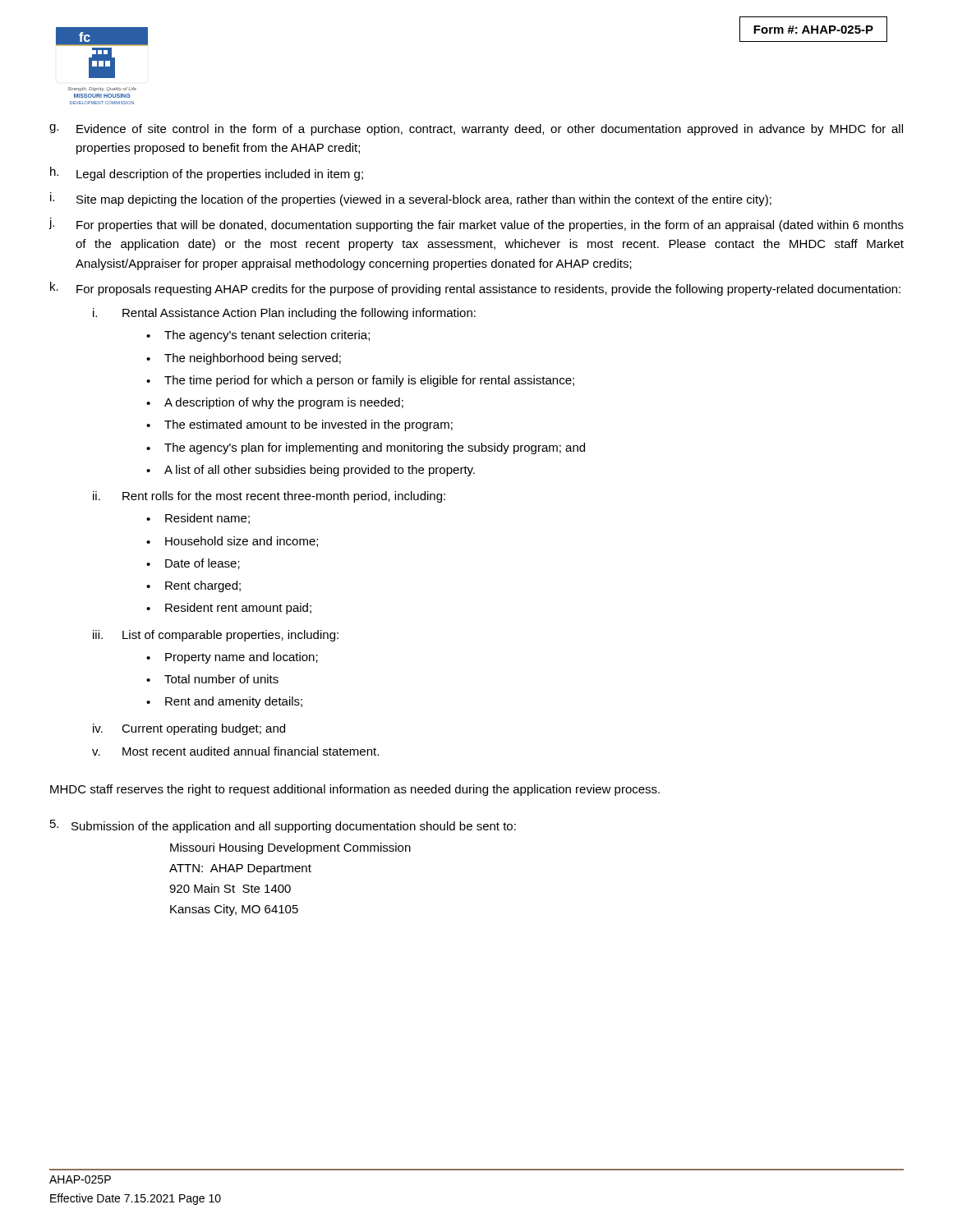Point to the block beginning "• The agency's plan for implementing and monitoring"
This screenshot has width=953, height=1232.
tap(525, 447)
